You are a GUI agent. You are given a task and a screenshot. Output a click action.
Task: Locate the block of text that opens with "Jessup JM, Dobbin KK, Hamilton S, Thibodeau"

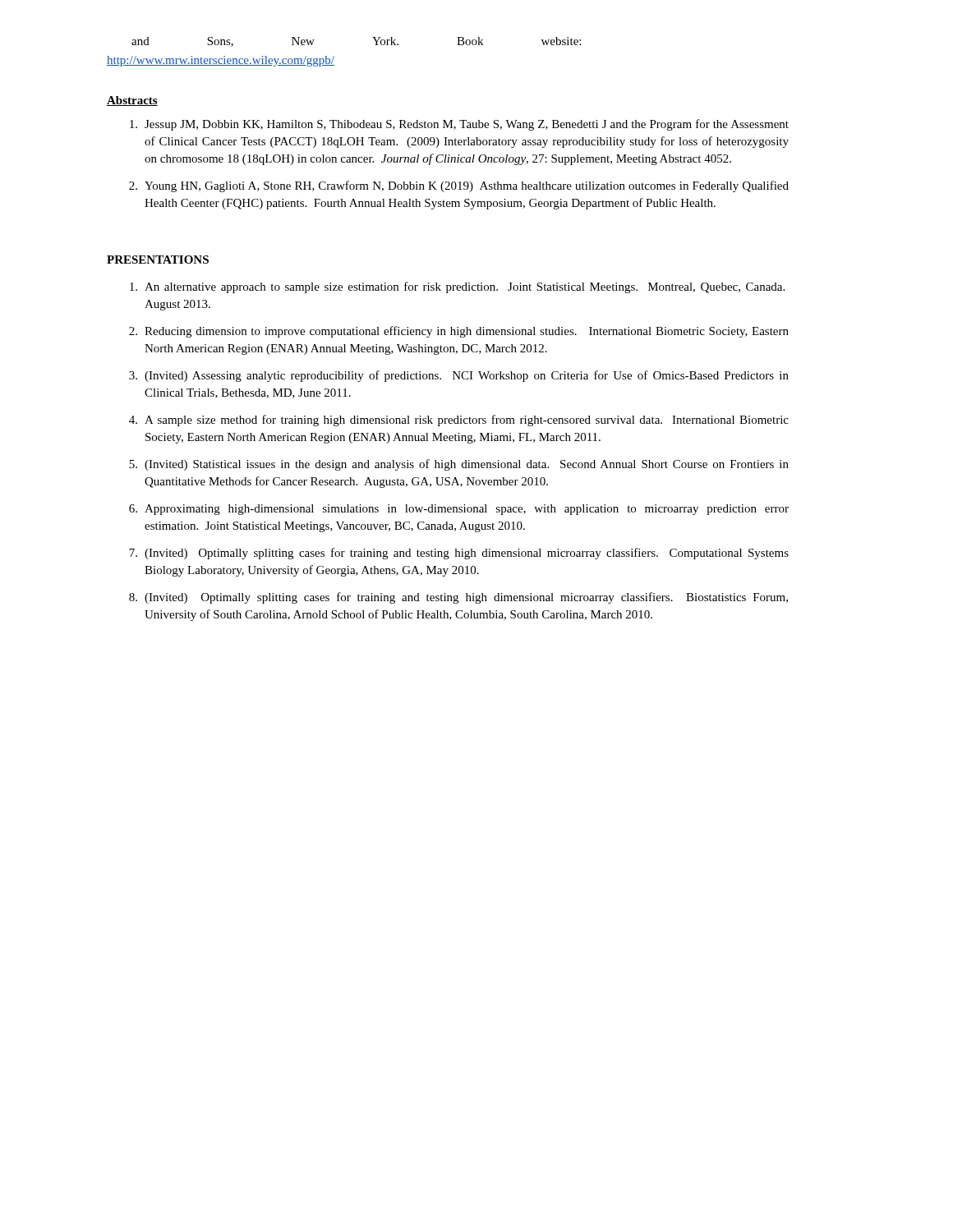pos(448,142)
